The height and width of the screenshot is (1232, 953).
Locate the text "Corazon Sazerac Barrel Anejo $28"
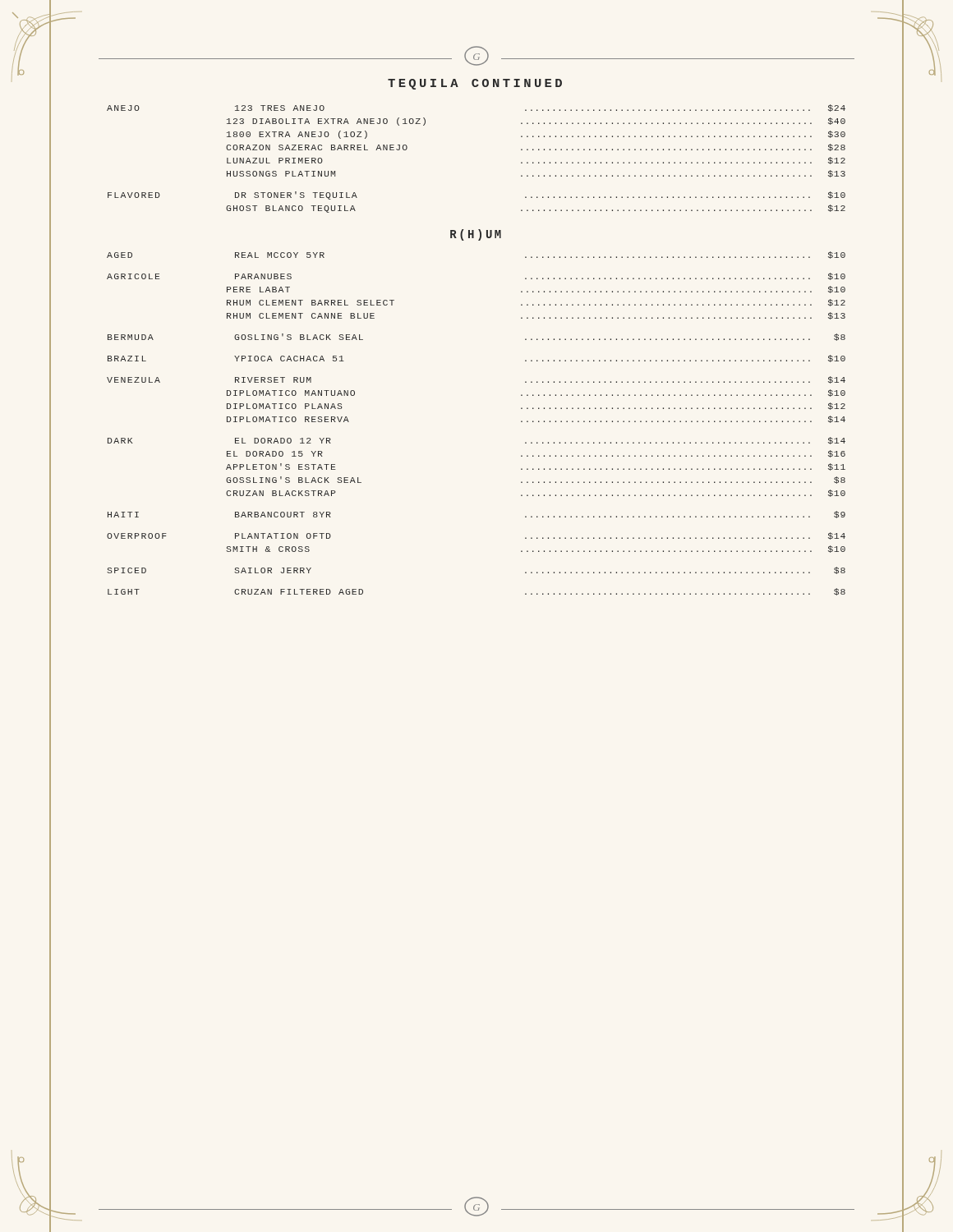pos(536,147)
